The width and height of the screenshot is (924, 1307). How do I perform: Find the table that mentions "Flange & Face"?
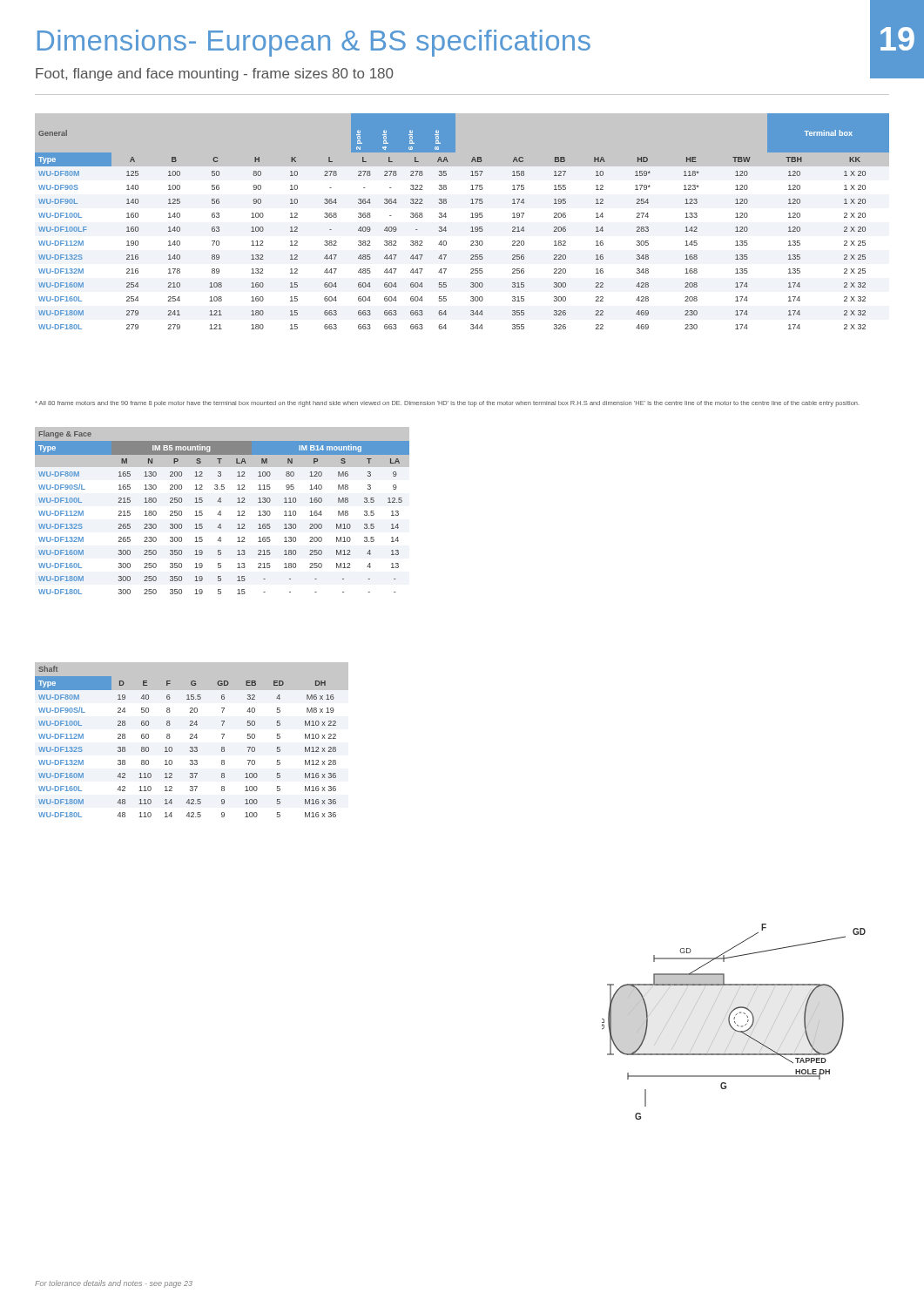tap(222, 512)
